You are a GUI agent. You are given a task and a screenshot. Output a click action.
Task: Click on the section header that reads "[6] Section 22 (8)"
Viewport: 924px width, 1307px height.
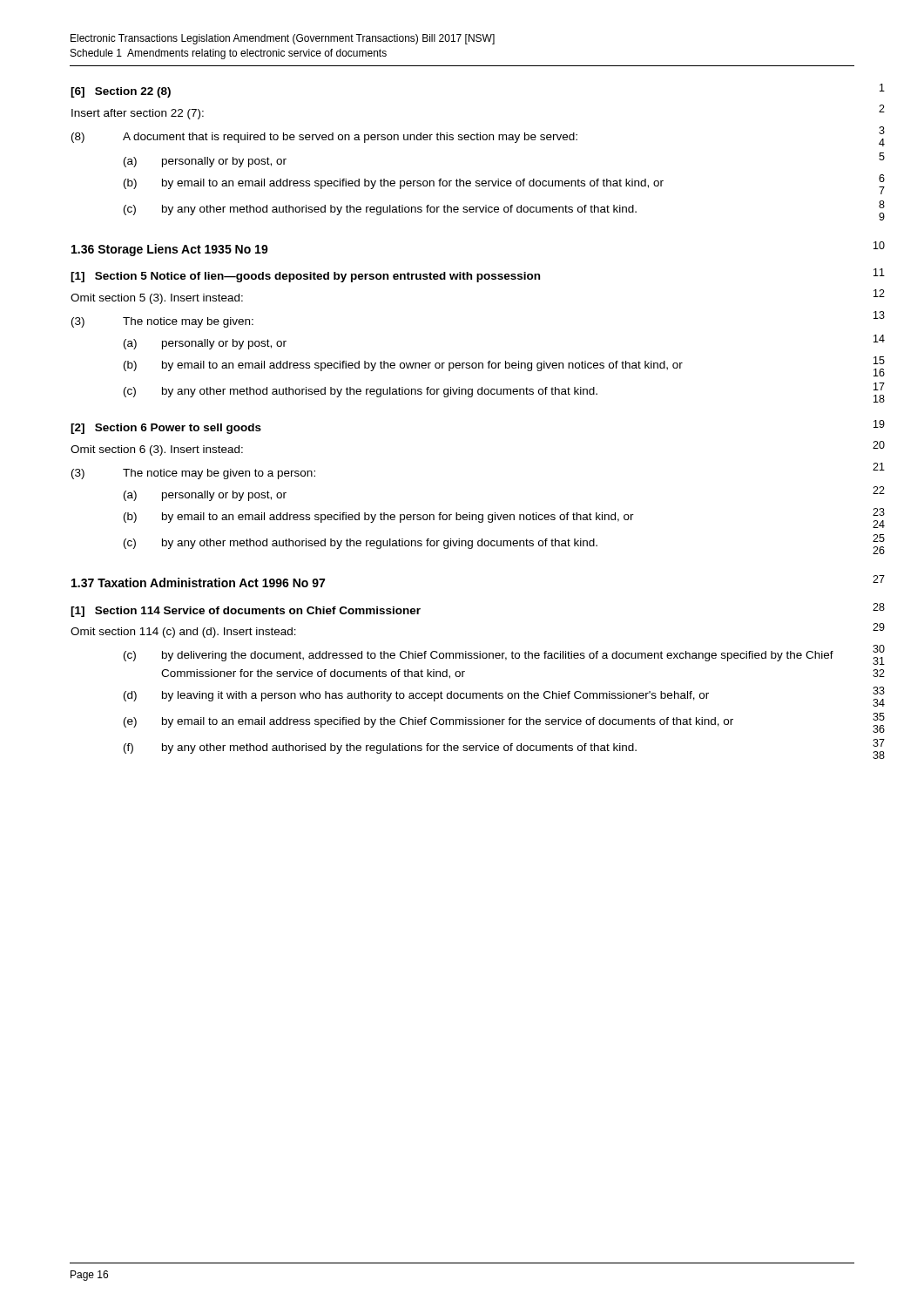pos(121,91)
